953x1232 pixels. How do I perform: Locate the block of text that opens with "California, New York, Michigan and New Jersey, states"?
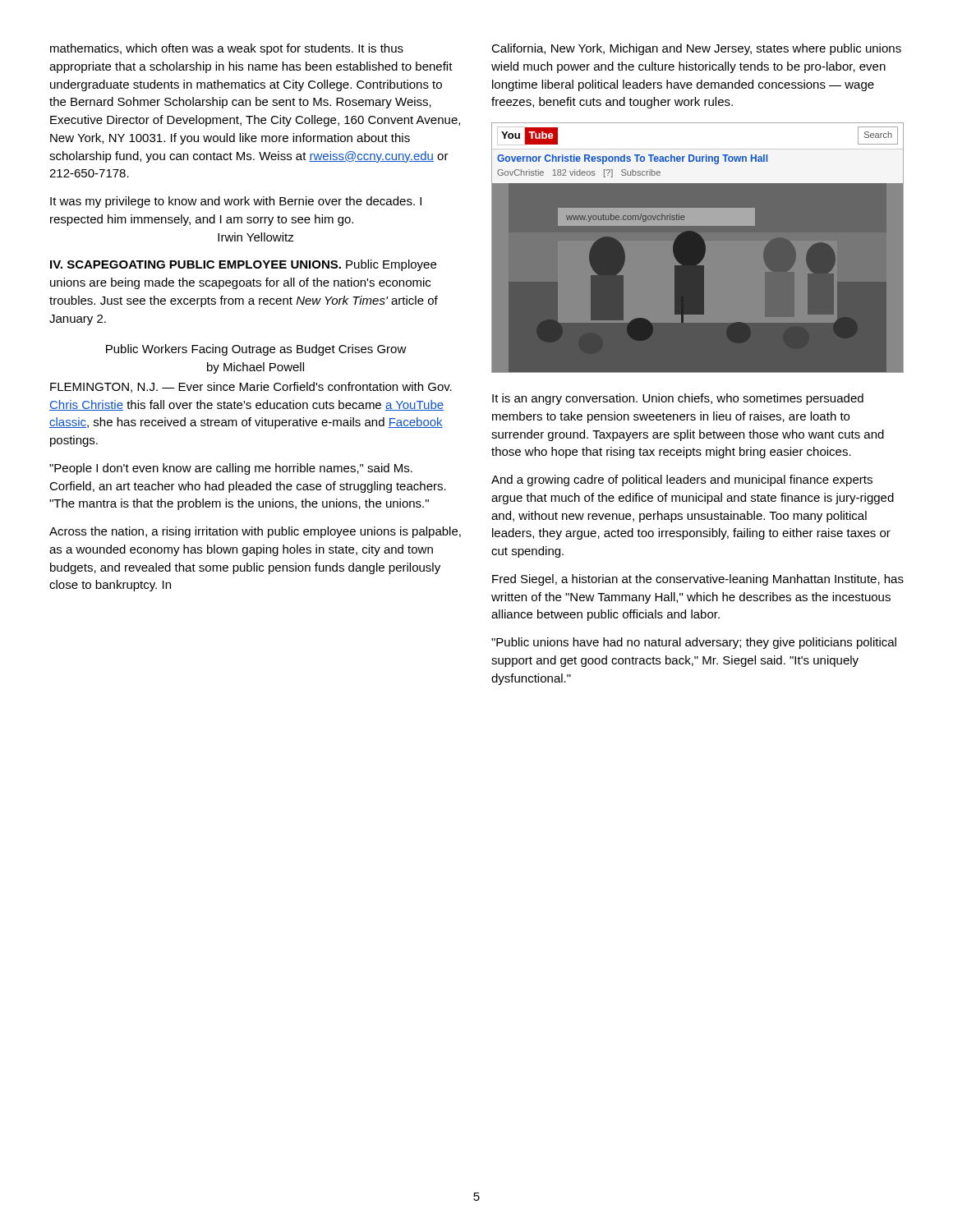coord(698,75)
